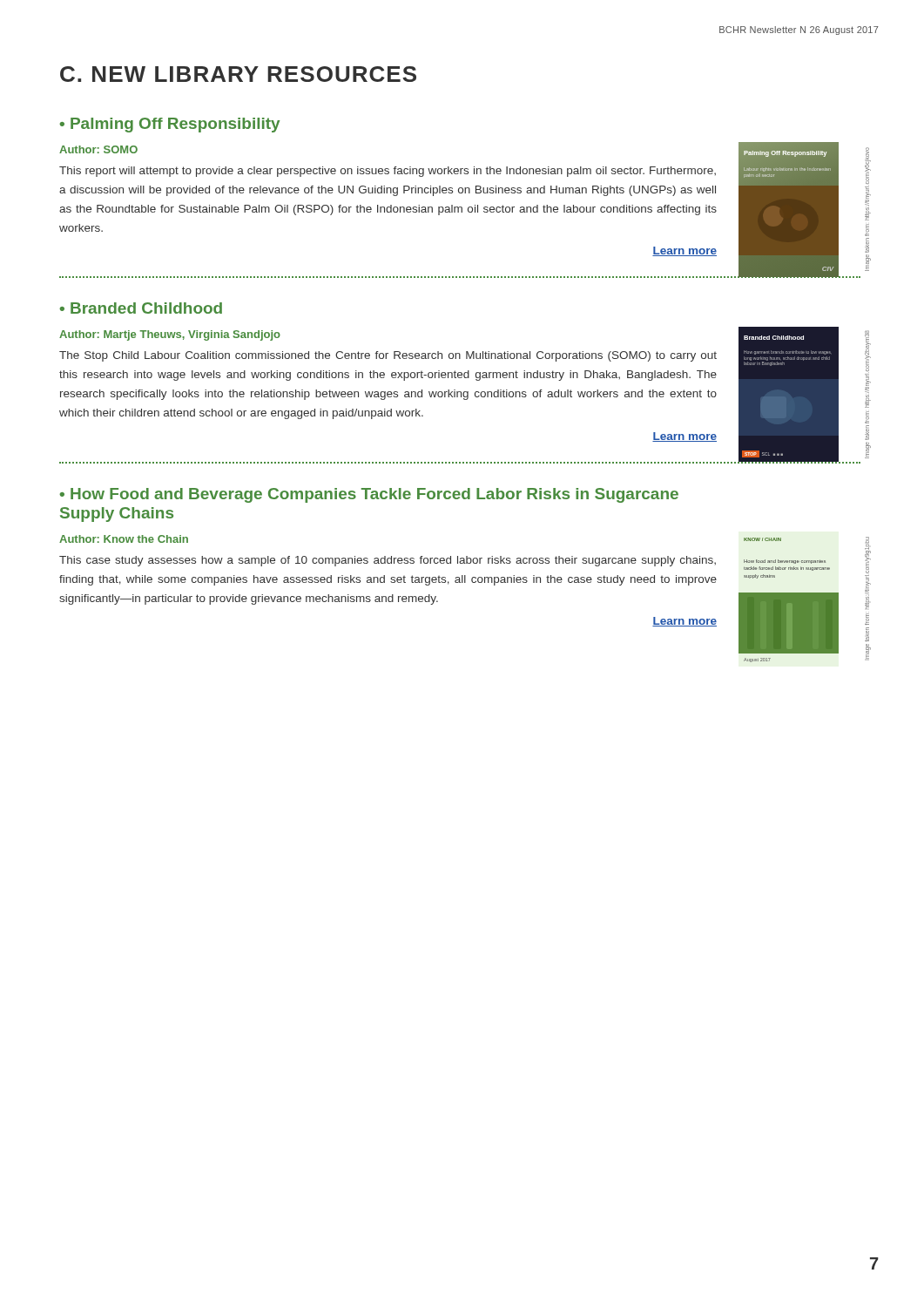The height and width of the screenshot is (1307, 924).
Task: Point to the text block starting "Author: Martje Theuws, Virginia Sandjojo"
Action: [170, 335]
